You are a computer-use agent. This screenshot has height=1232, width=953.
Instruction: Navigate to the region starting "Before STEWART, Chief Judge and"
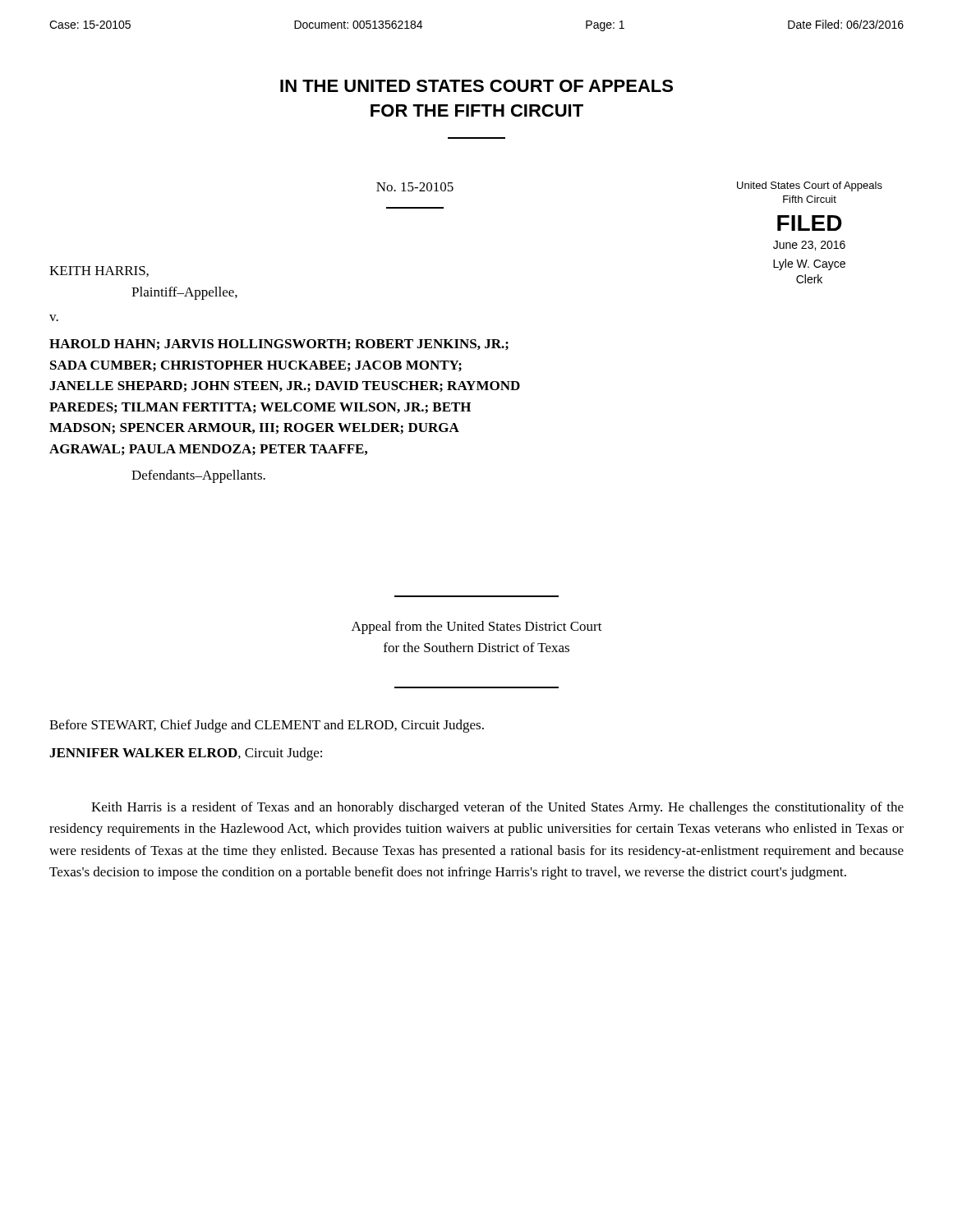click(476, 725)
